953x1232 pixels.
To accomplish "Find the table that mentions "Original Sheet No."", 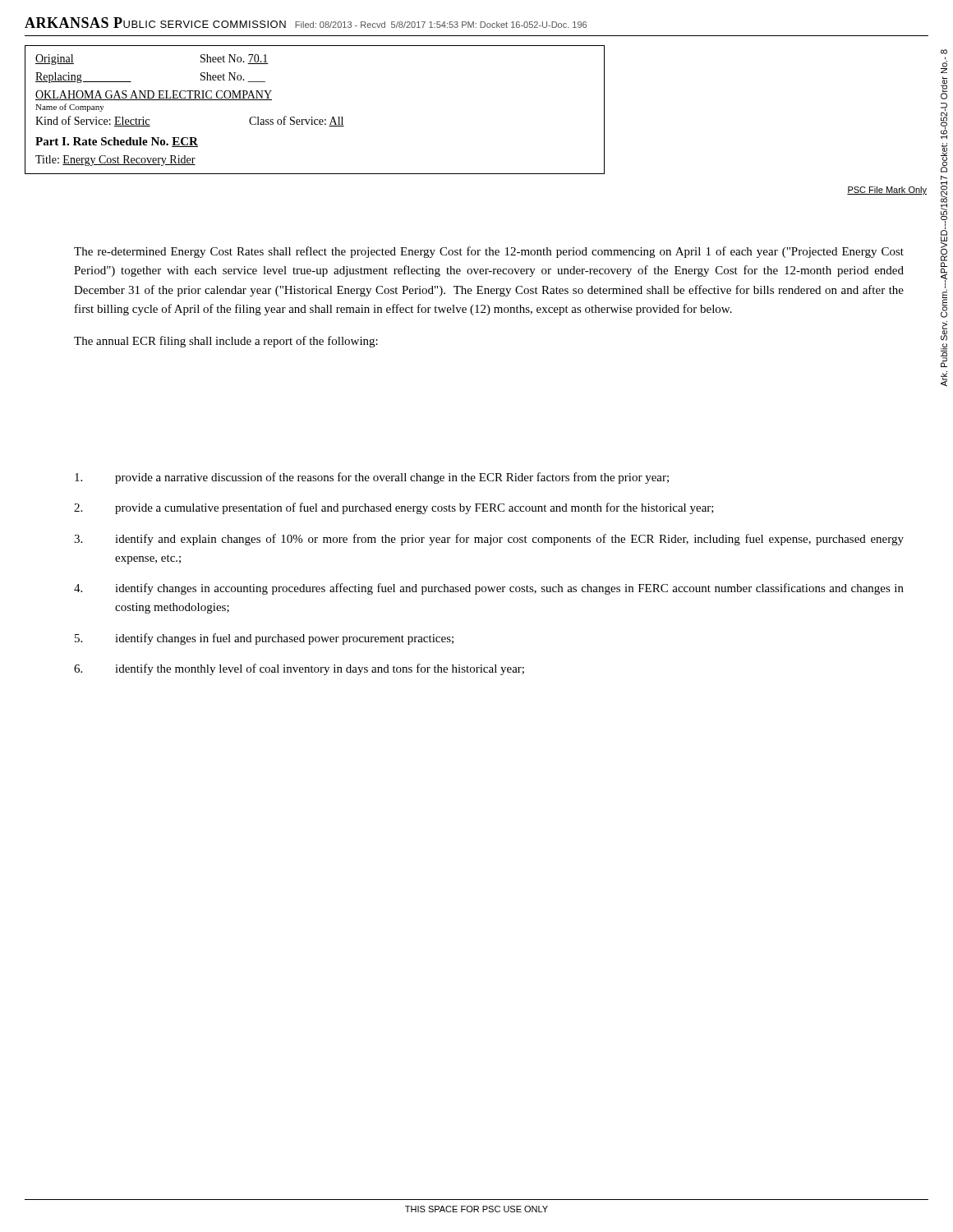I will tap(315, 110).
